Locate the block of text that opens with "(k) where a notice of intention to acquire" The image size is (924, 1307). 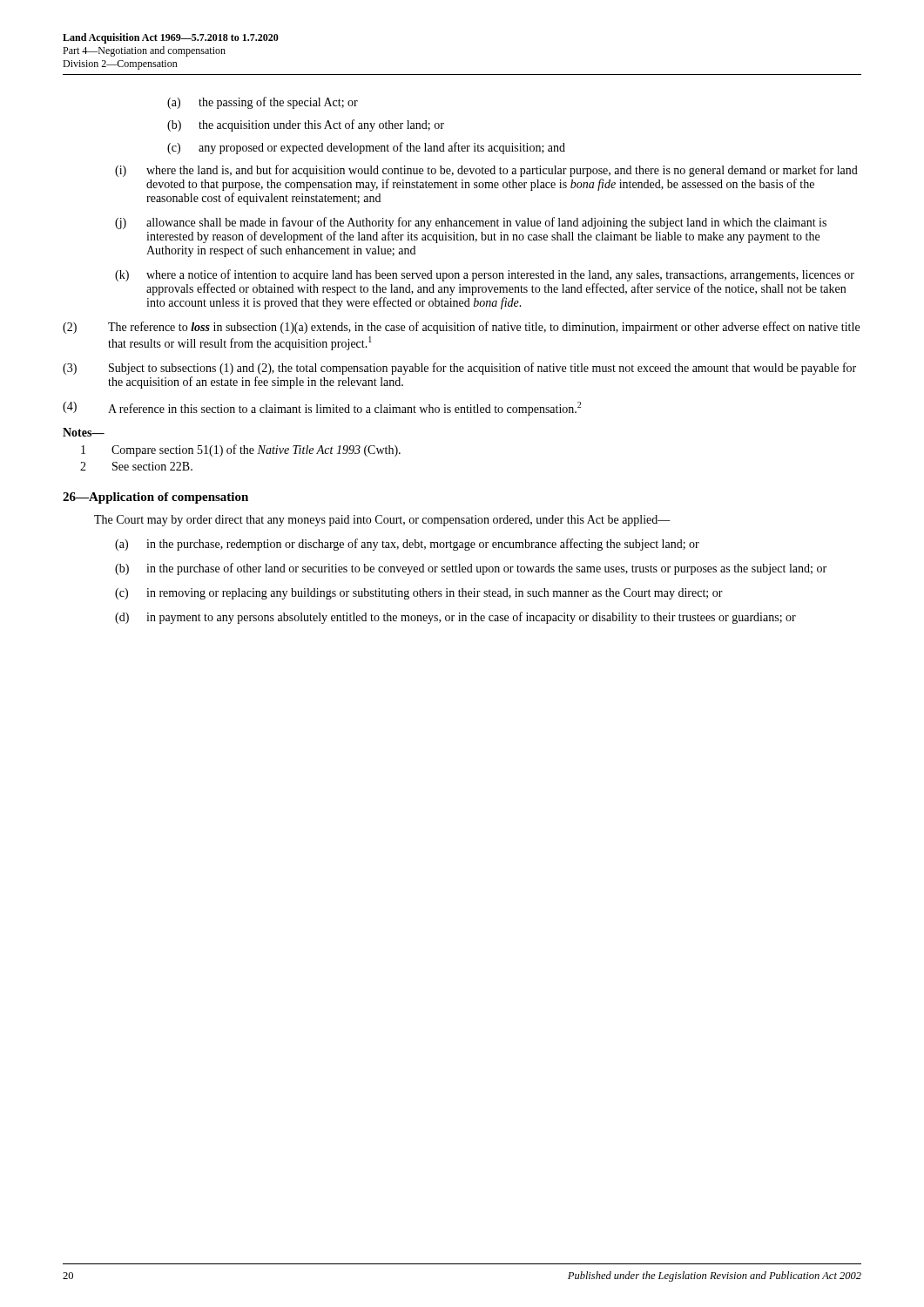pyautogui.click(x=488, y=289)
